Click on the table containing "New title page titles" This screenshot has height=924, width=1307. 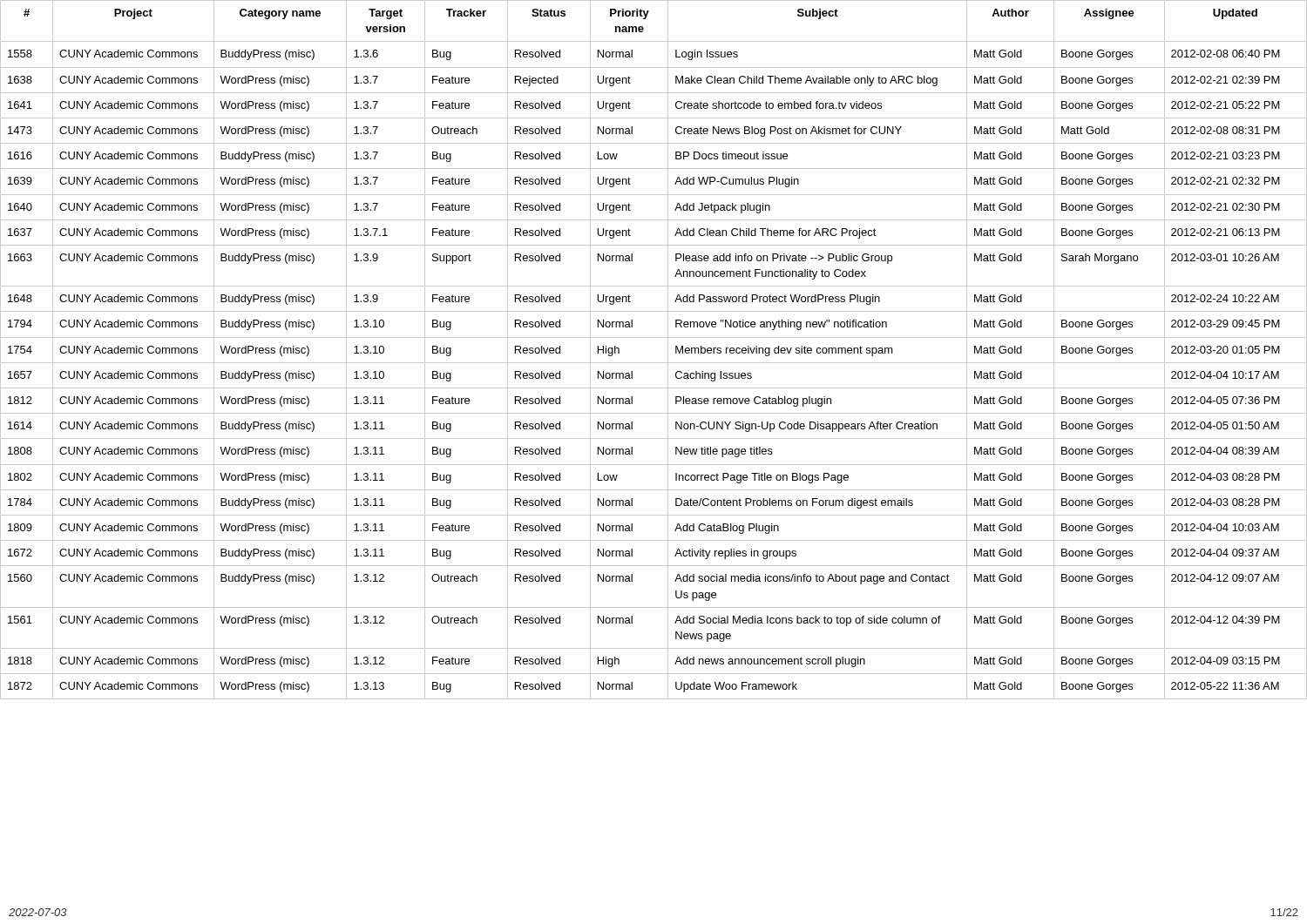(654, 350)
